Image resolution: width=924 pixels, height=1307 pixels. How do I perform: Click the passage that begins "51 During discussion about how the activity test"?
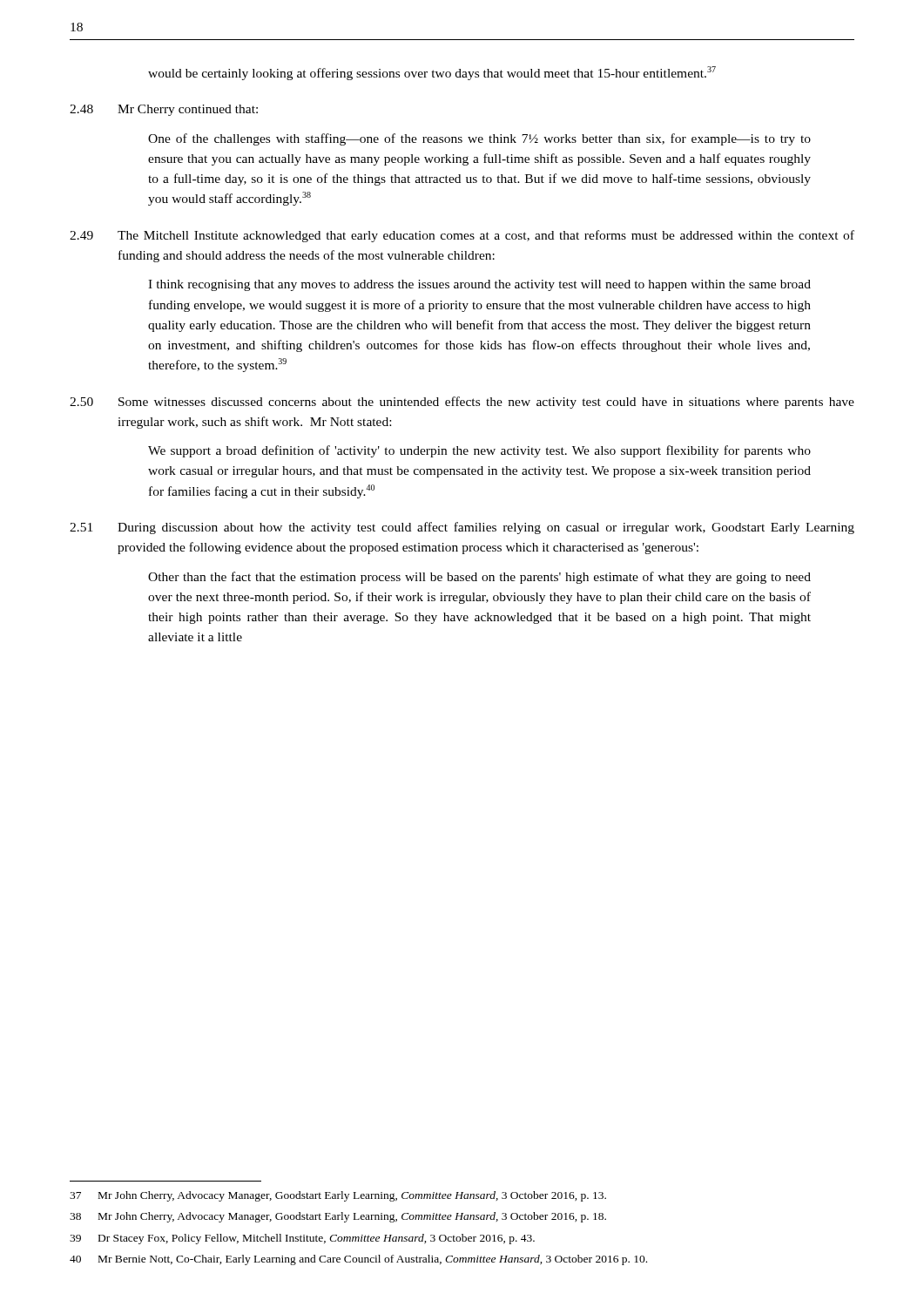point(462,537)
